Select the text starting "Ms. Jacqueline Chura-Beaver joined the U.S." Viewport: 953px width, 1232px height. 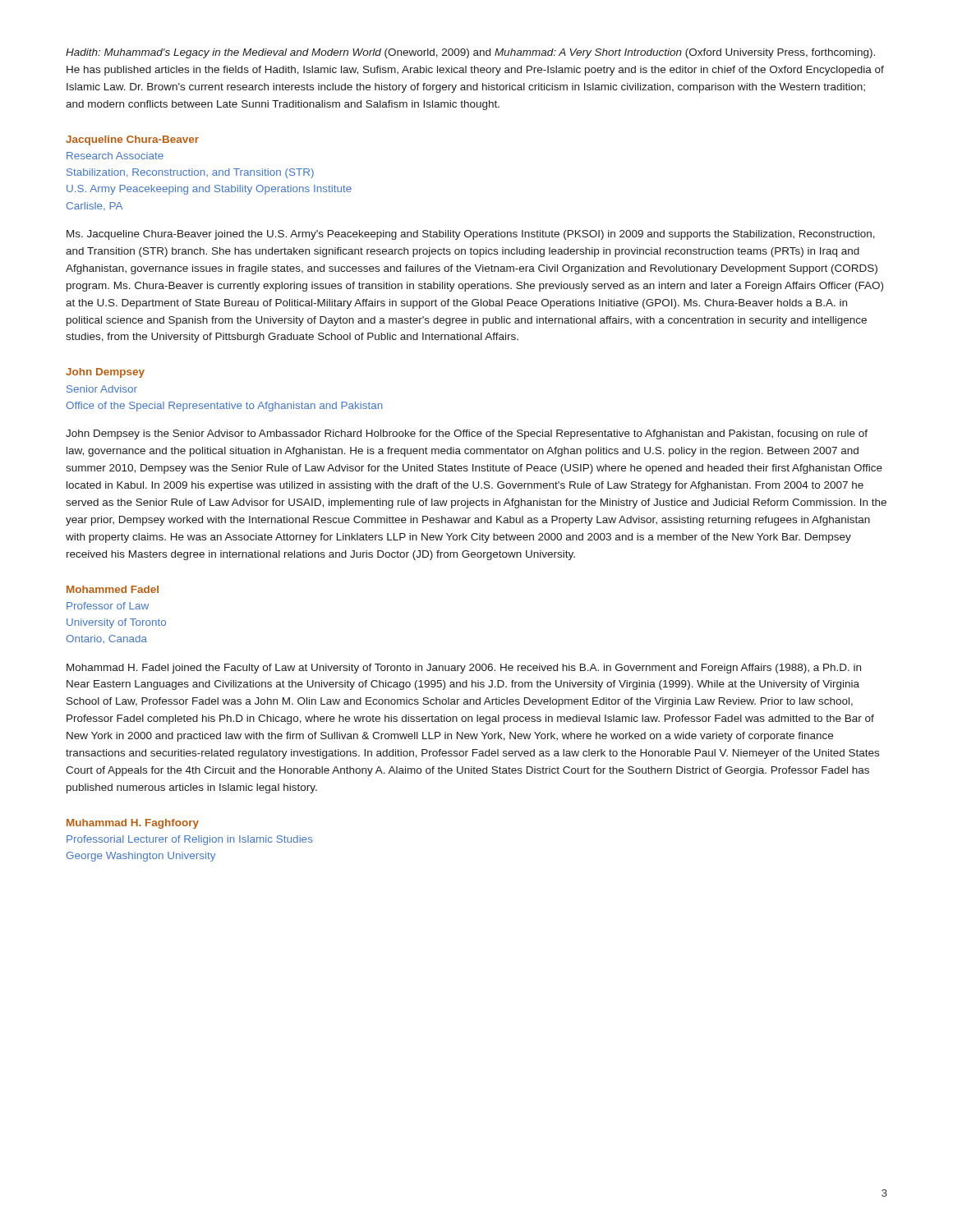click(476, 286)
